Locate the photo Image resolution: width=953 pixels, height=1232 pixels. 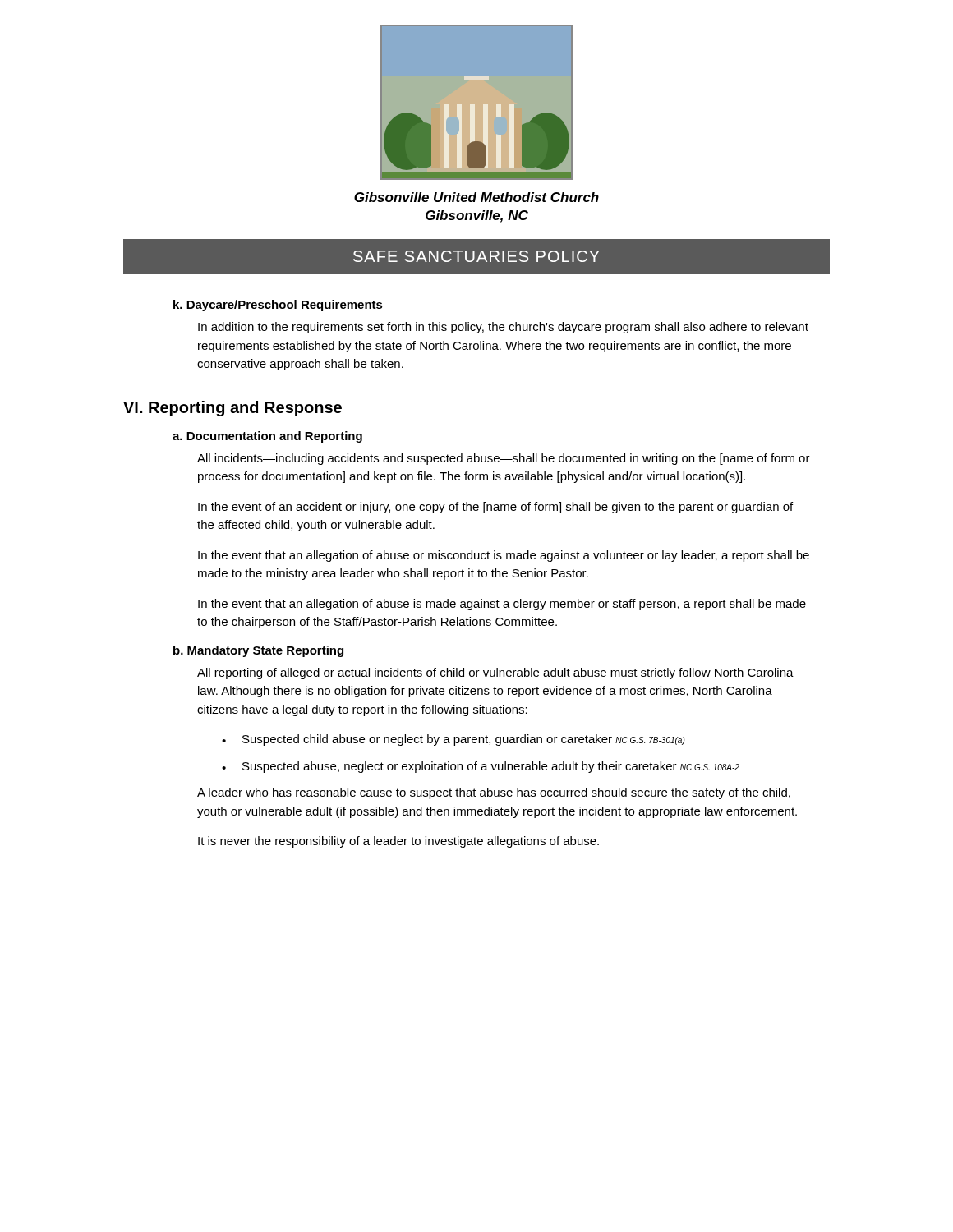pos(476,102)
